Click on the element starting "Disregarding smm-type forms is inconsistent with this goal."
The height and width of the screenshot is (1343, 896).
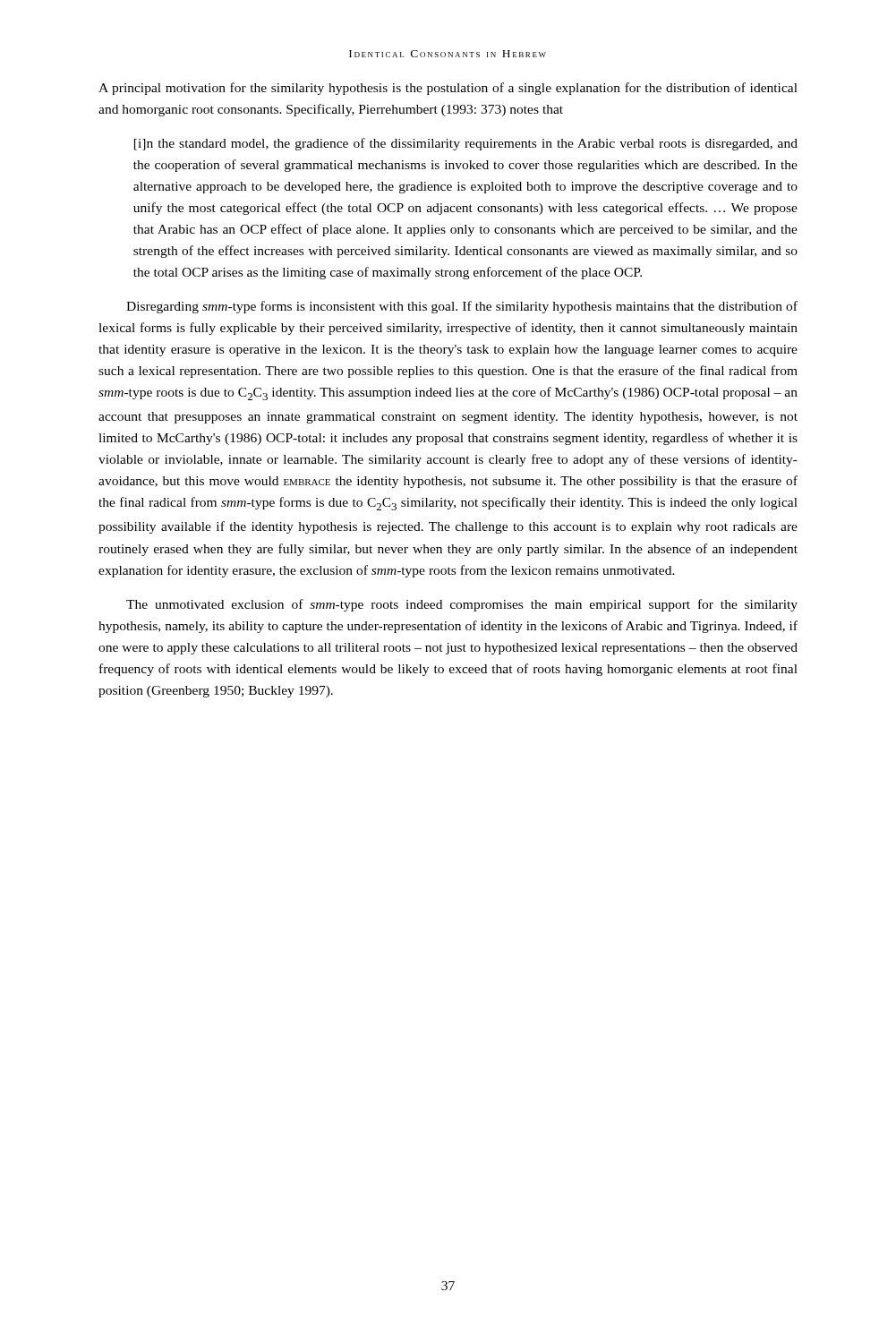pos(448,438)
